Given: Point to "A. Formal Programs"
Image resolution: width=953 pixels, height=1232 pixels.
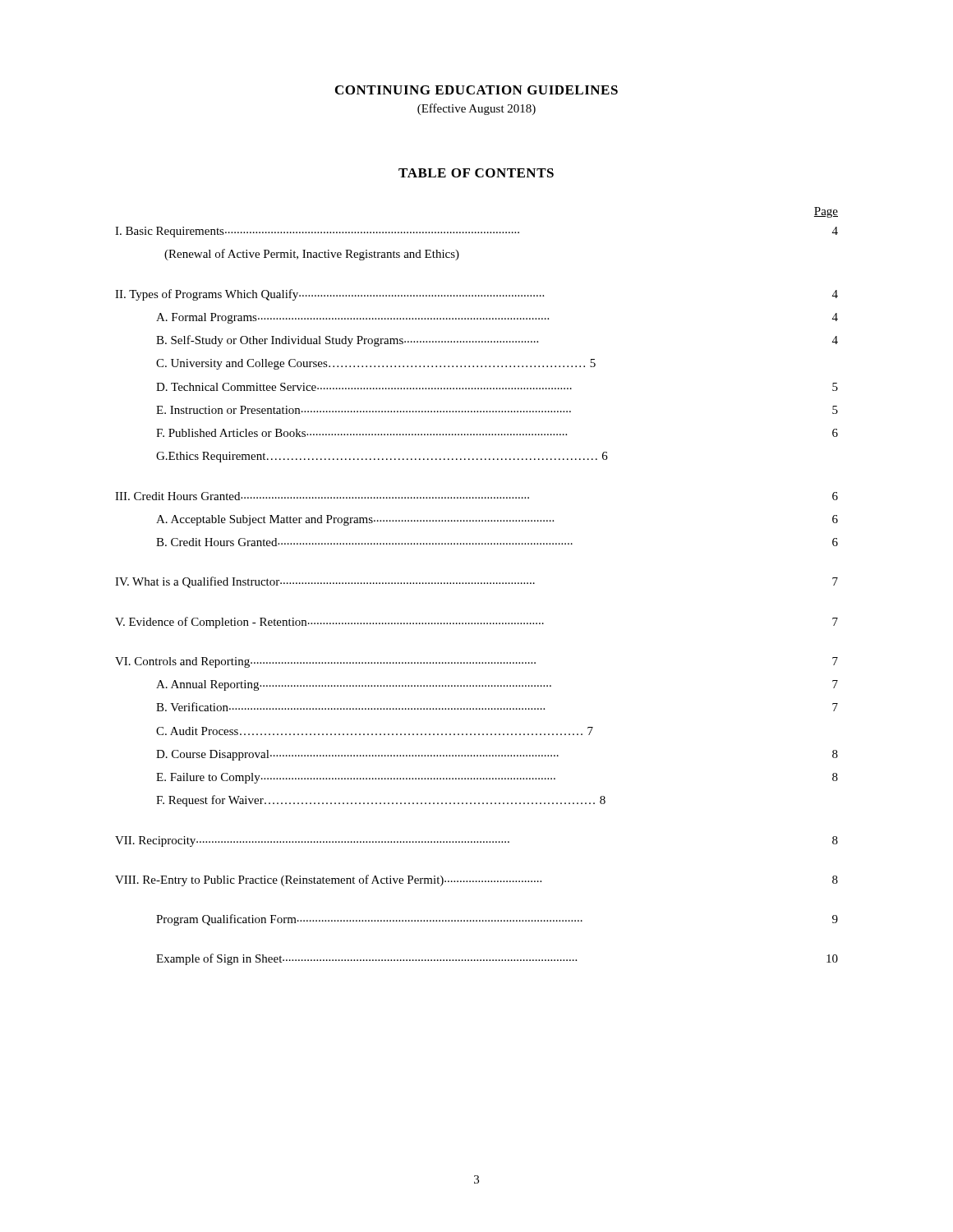Looking at the screenshot, I should tap(497, 317).
